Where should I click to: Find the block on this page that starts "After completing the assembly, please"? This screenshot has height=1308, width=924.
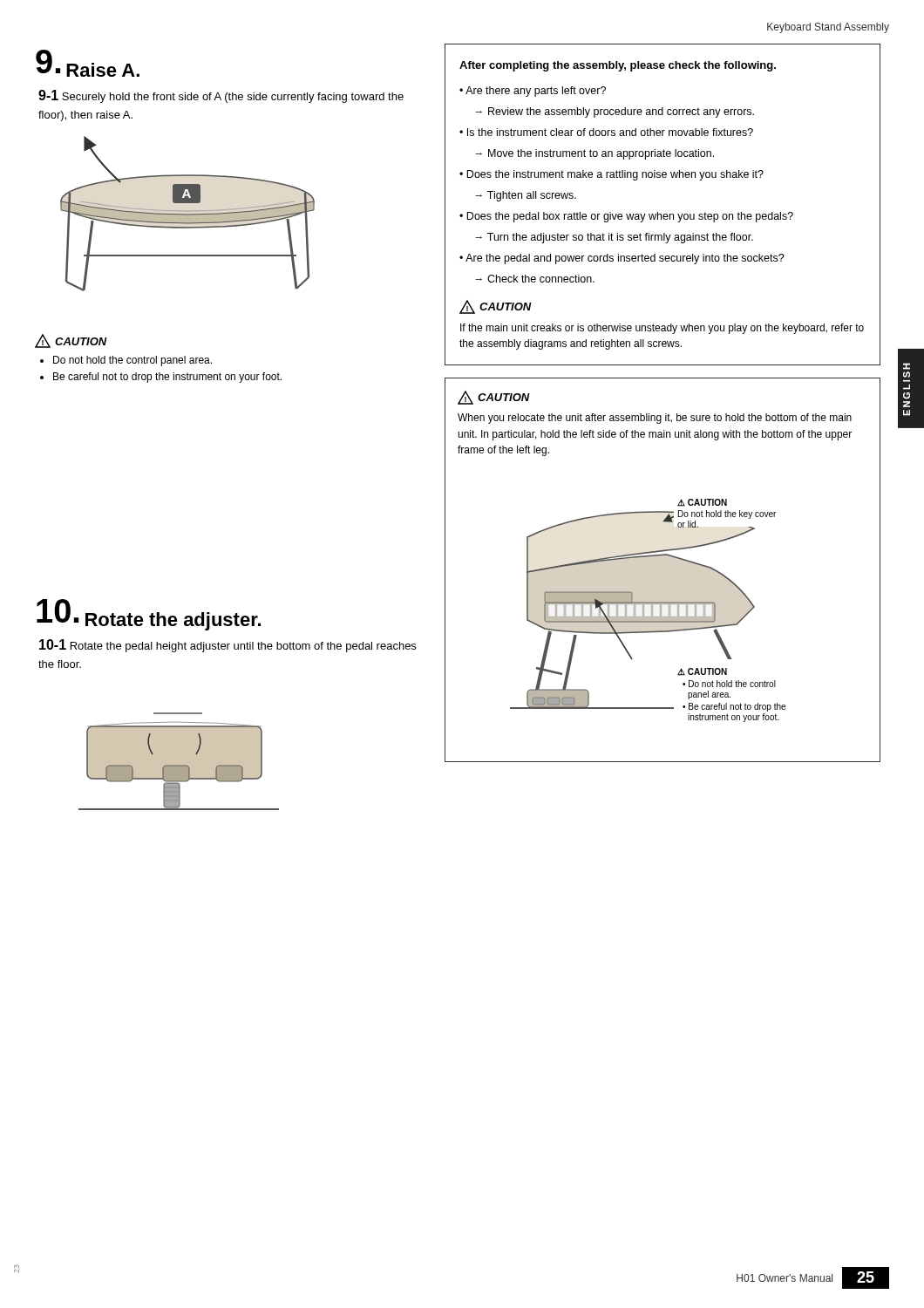pyautogui.click(x=663, y=204)
